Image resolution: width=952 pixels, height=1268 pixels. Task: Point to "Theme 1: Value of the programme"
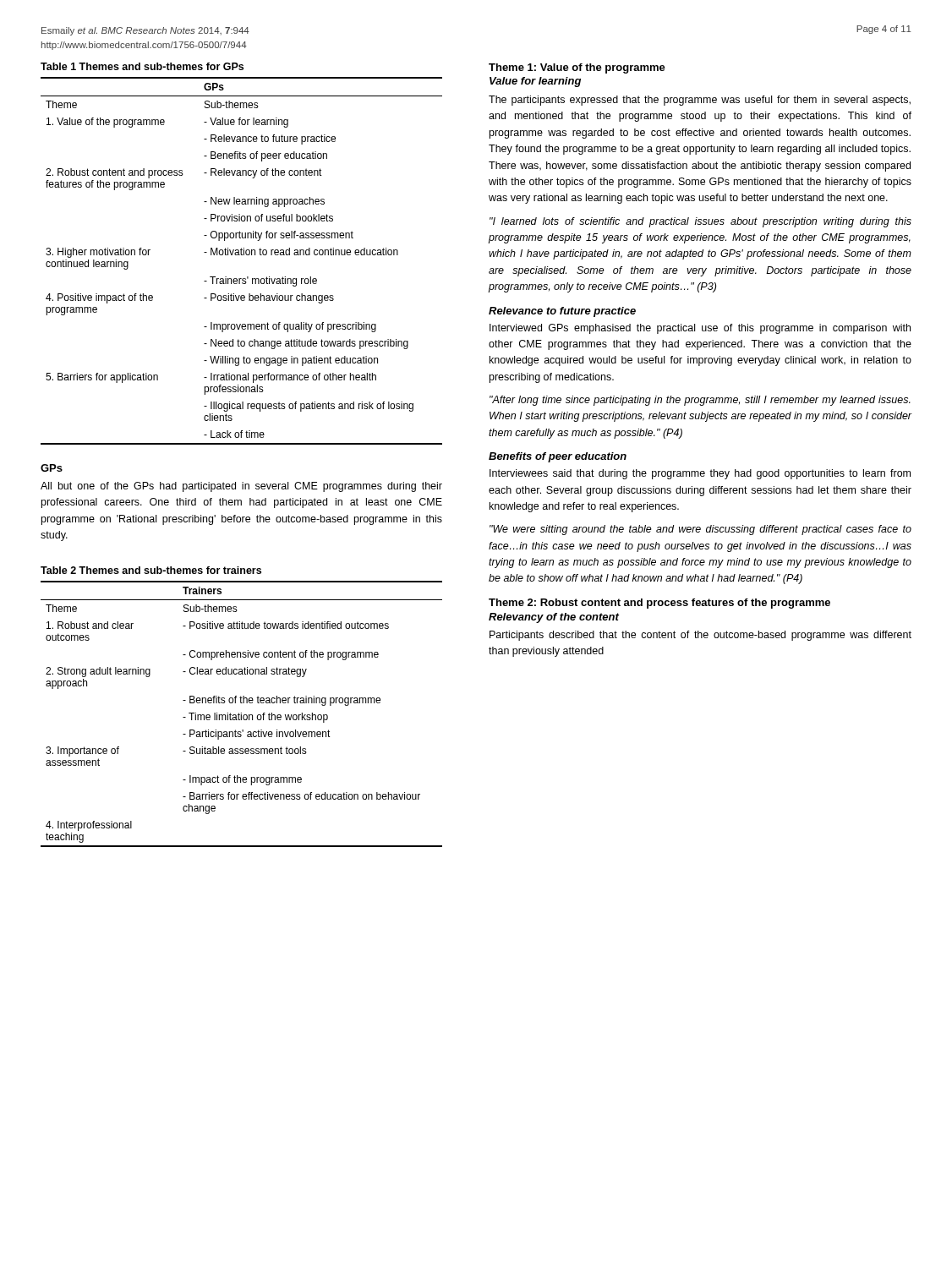[577, 67]
